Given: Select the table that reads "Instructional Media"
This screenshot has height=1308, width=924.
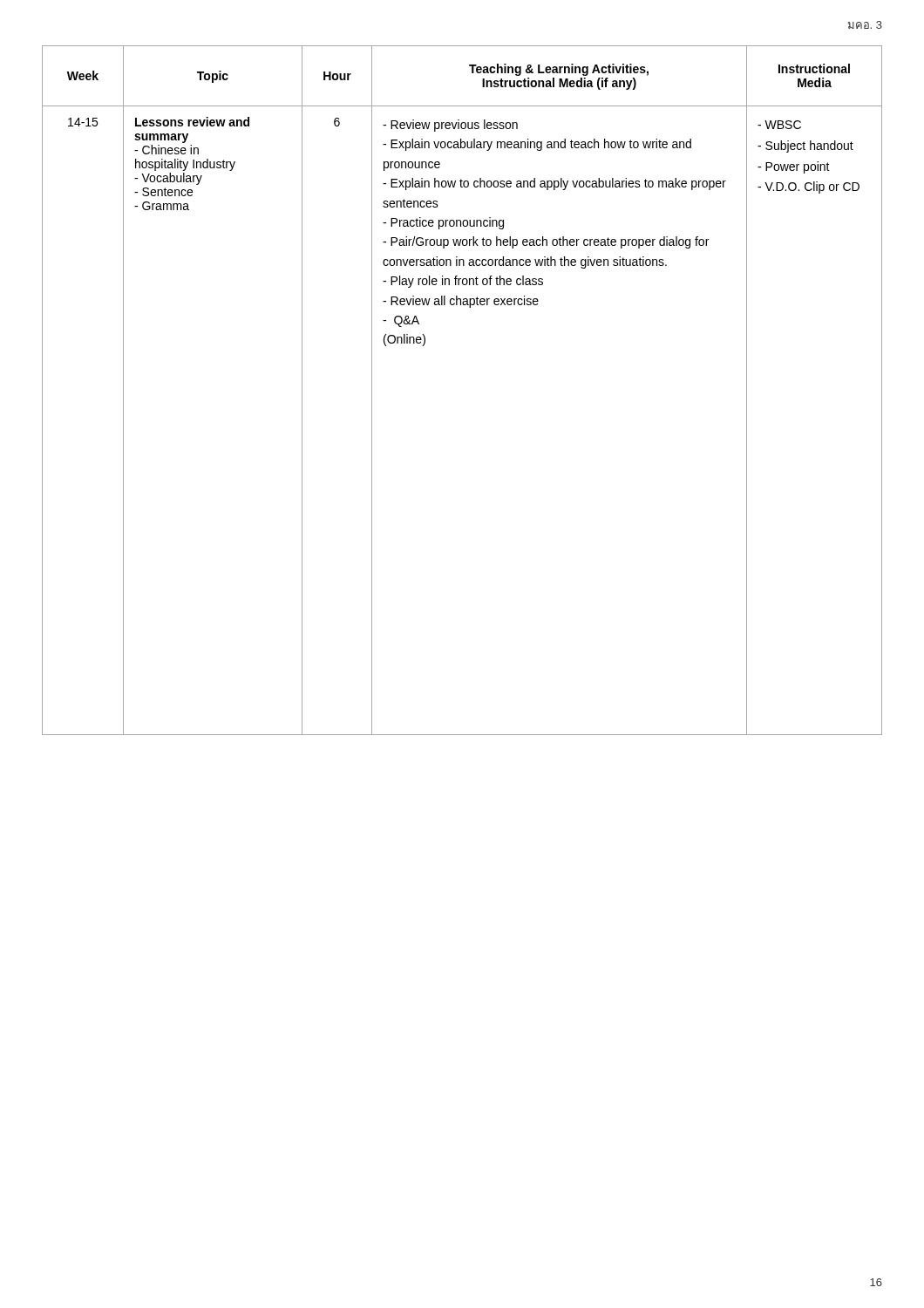Looking at the screenshot, I should pos(462,390).
